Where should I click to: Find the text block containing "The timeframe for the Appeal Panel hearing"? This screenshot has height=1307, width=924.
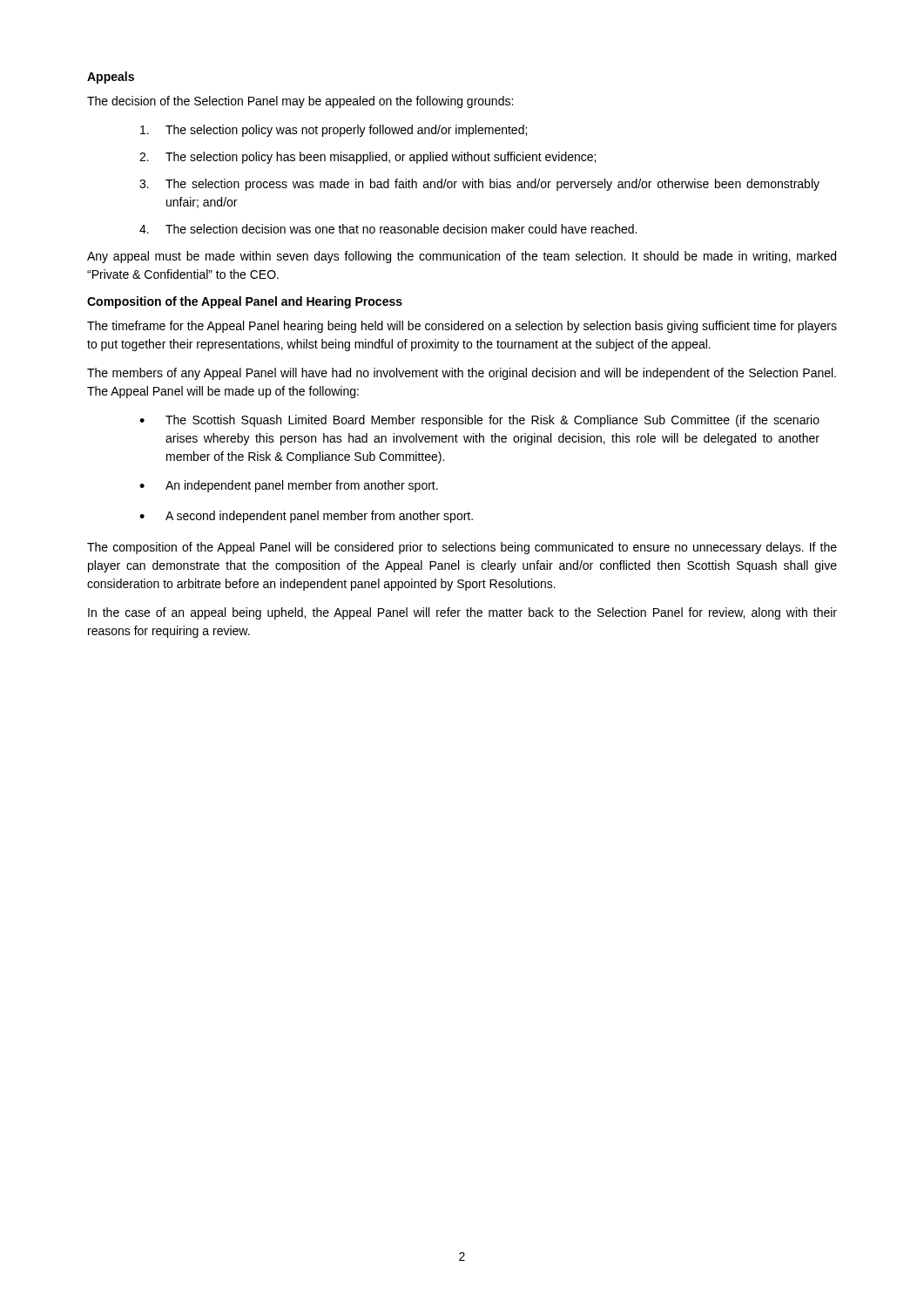(x=462, y=335)
